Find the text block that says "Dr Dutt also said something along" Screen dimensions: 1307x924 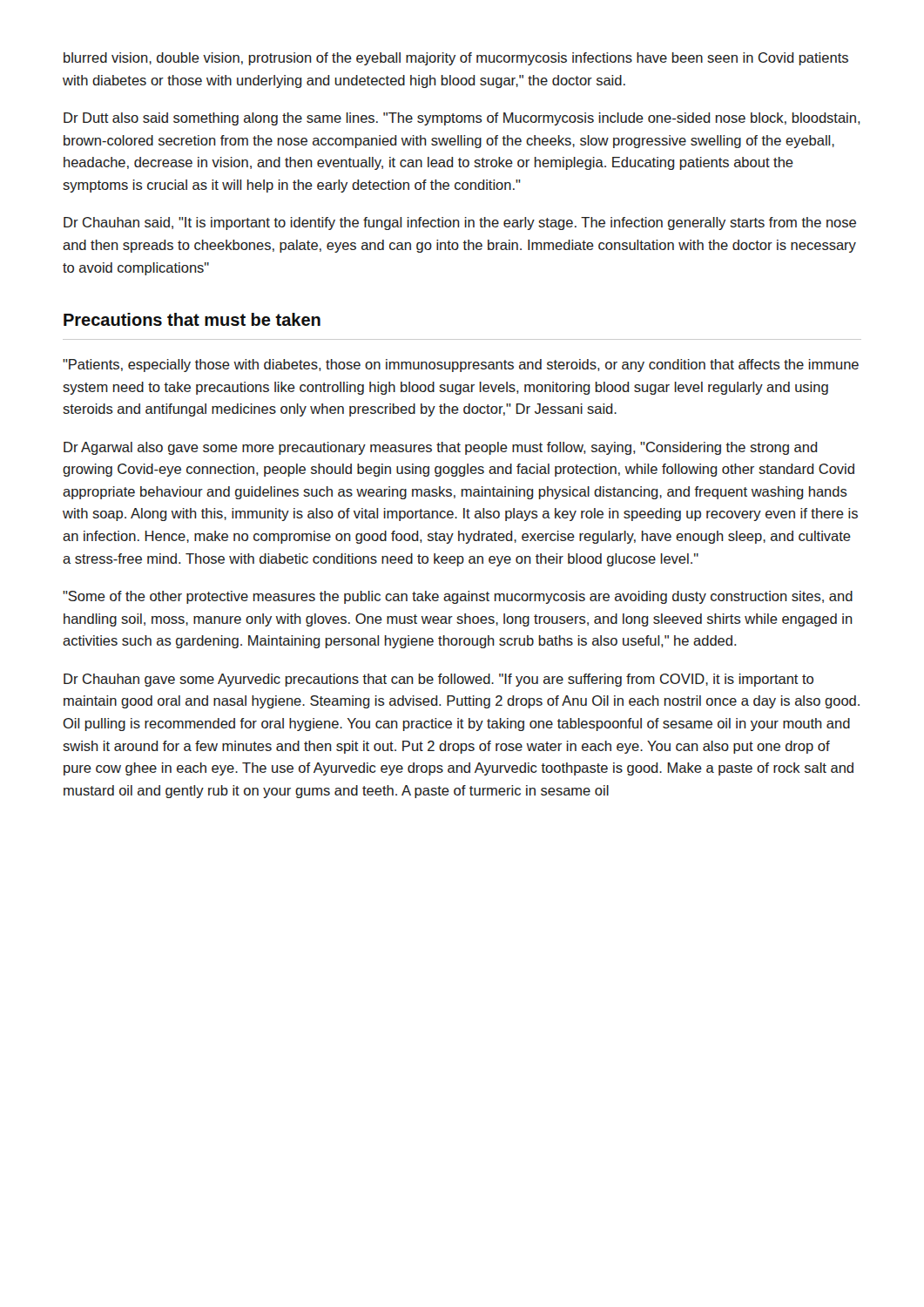coord(462,151)
